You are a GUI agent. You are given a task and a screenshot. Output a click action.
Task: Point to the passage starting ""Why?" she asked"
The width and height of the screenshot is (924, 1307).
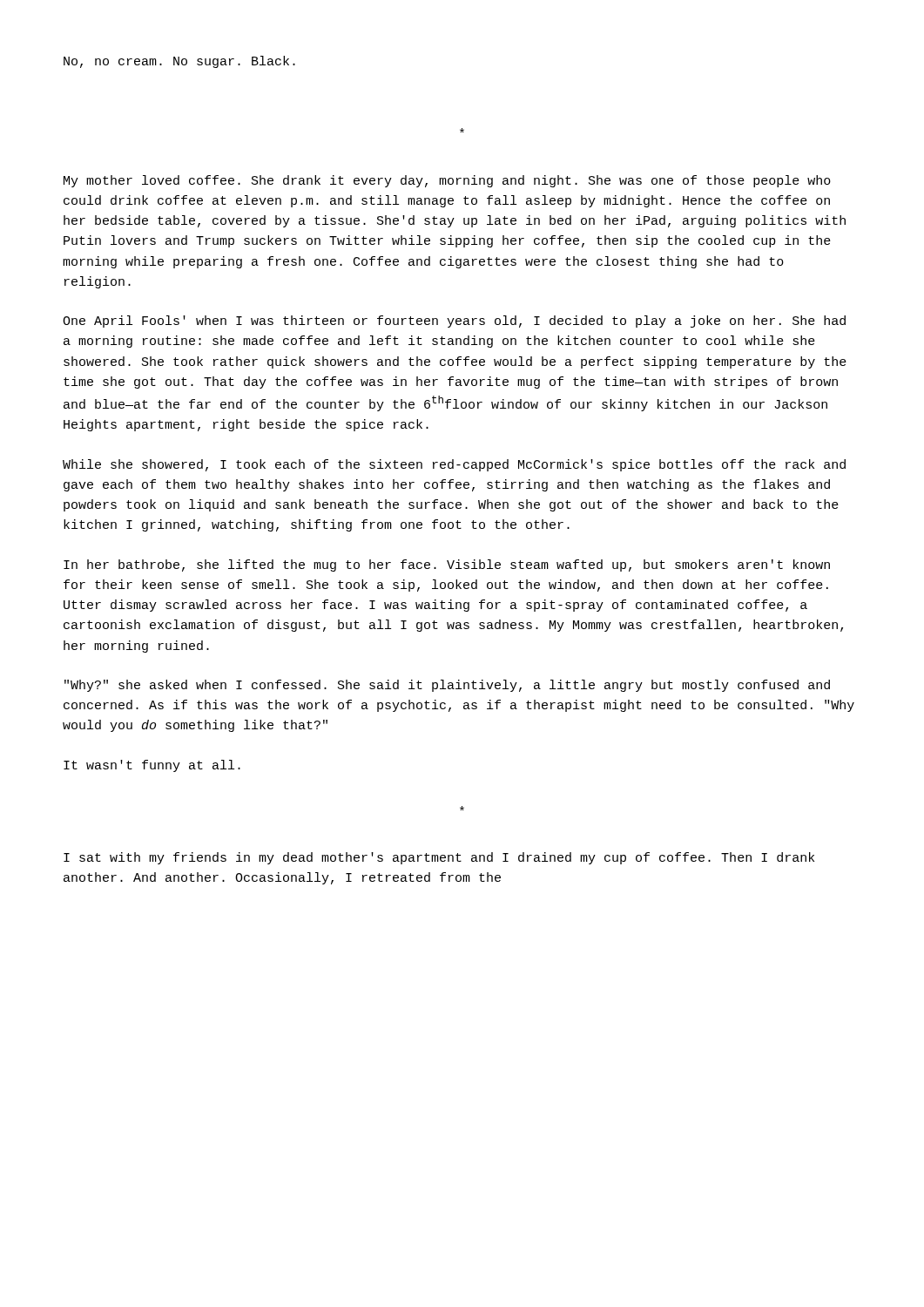pos(459,706)
